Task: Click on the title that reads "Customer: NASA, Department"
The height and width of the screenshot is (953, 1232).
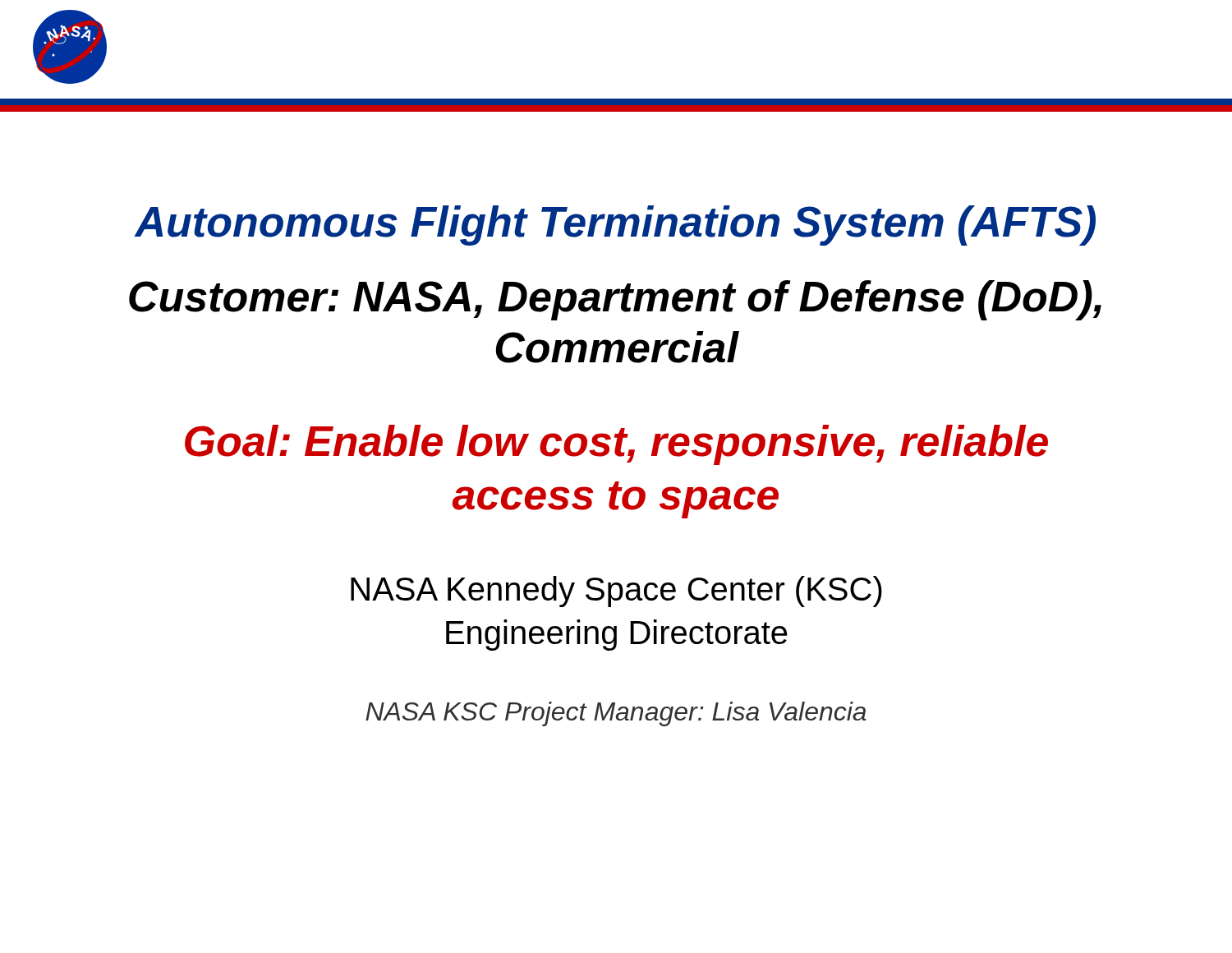Action: [616, 322]
